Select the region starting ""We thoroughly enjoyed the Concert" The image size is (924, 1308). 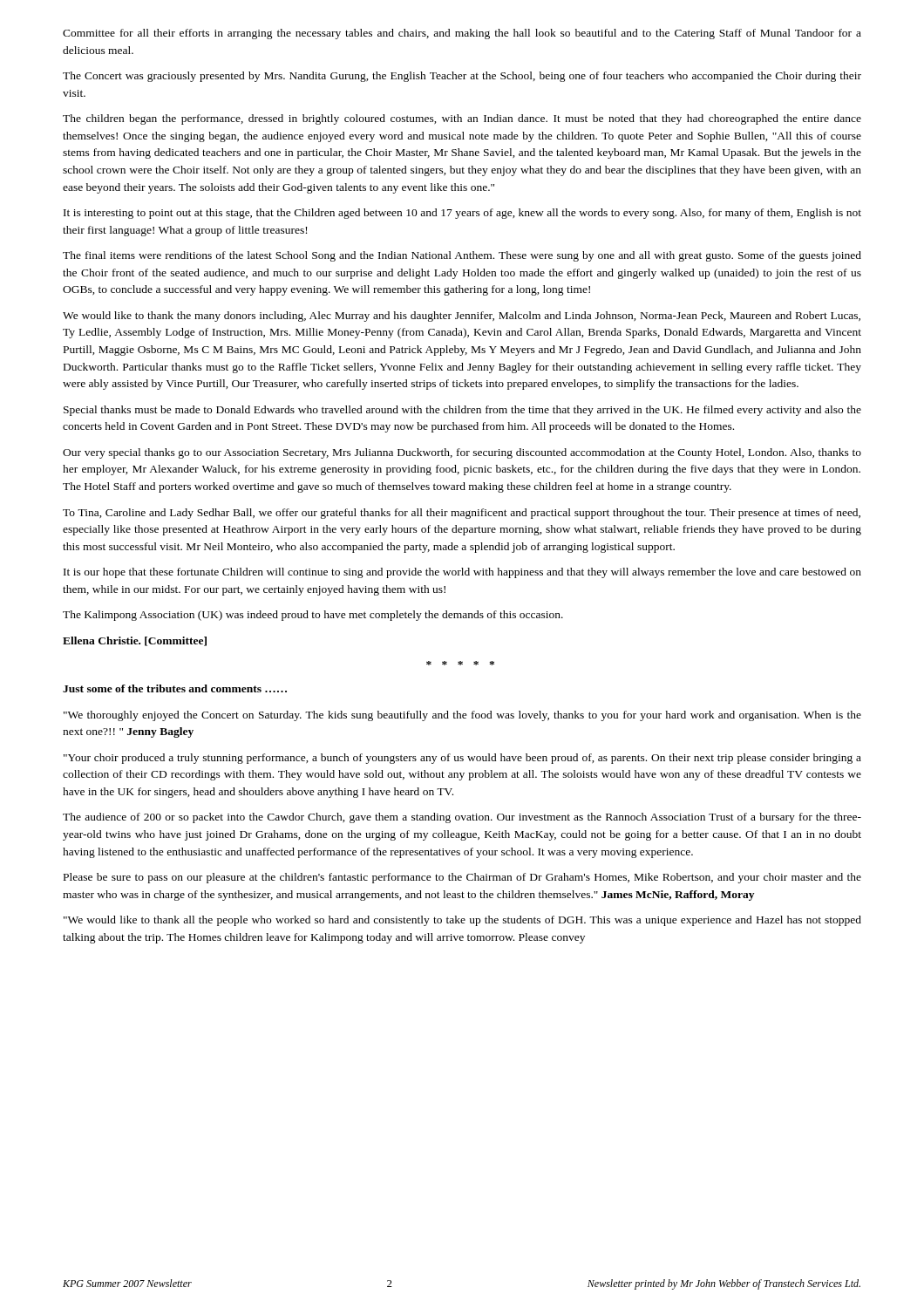[x=462, y=723]
